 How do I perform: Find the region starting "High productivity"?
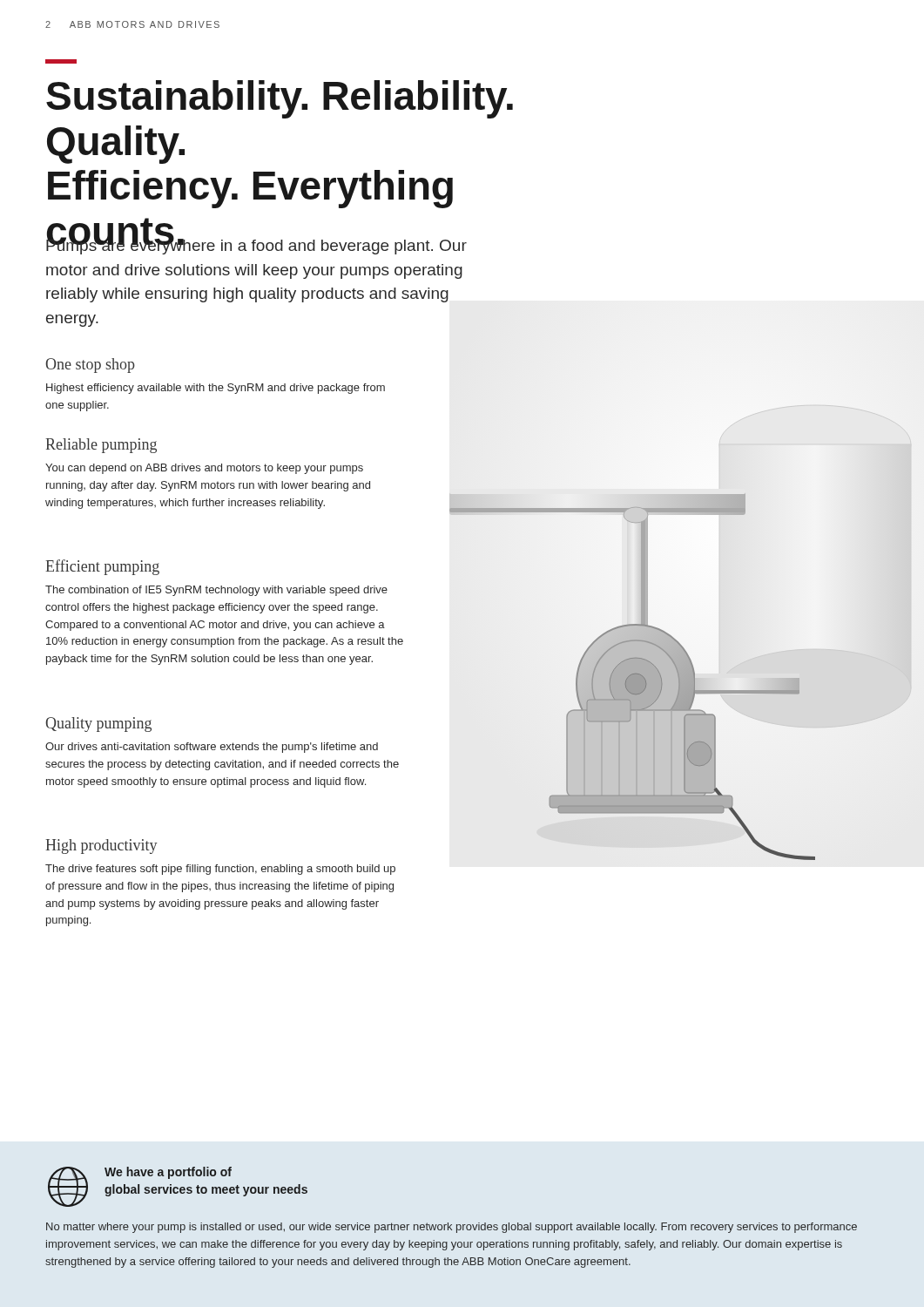101,845
